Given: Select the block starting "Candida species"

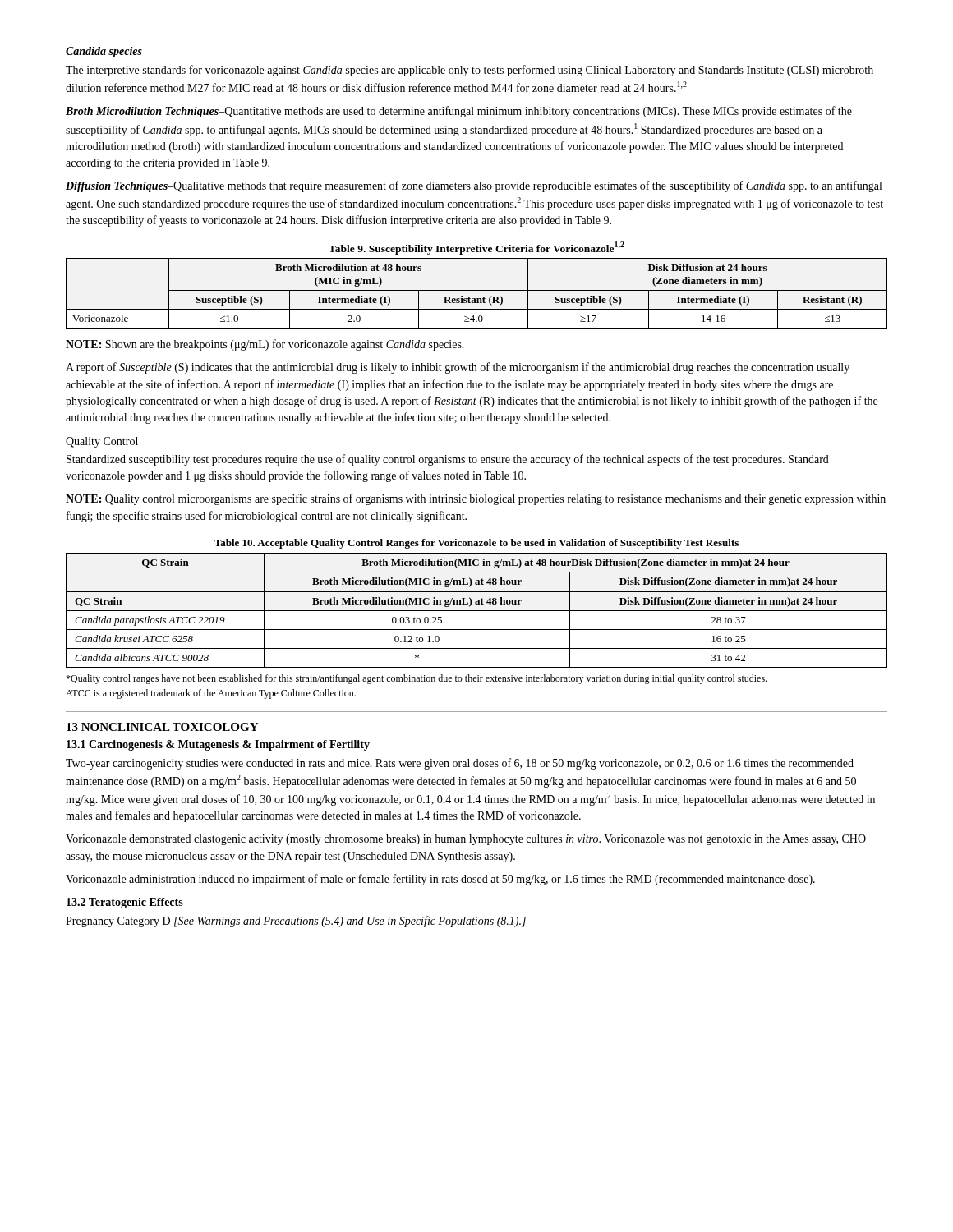Looking at the screenshot, I should [104, 51].
